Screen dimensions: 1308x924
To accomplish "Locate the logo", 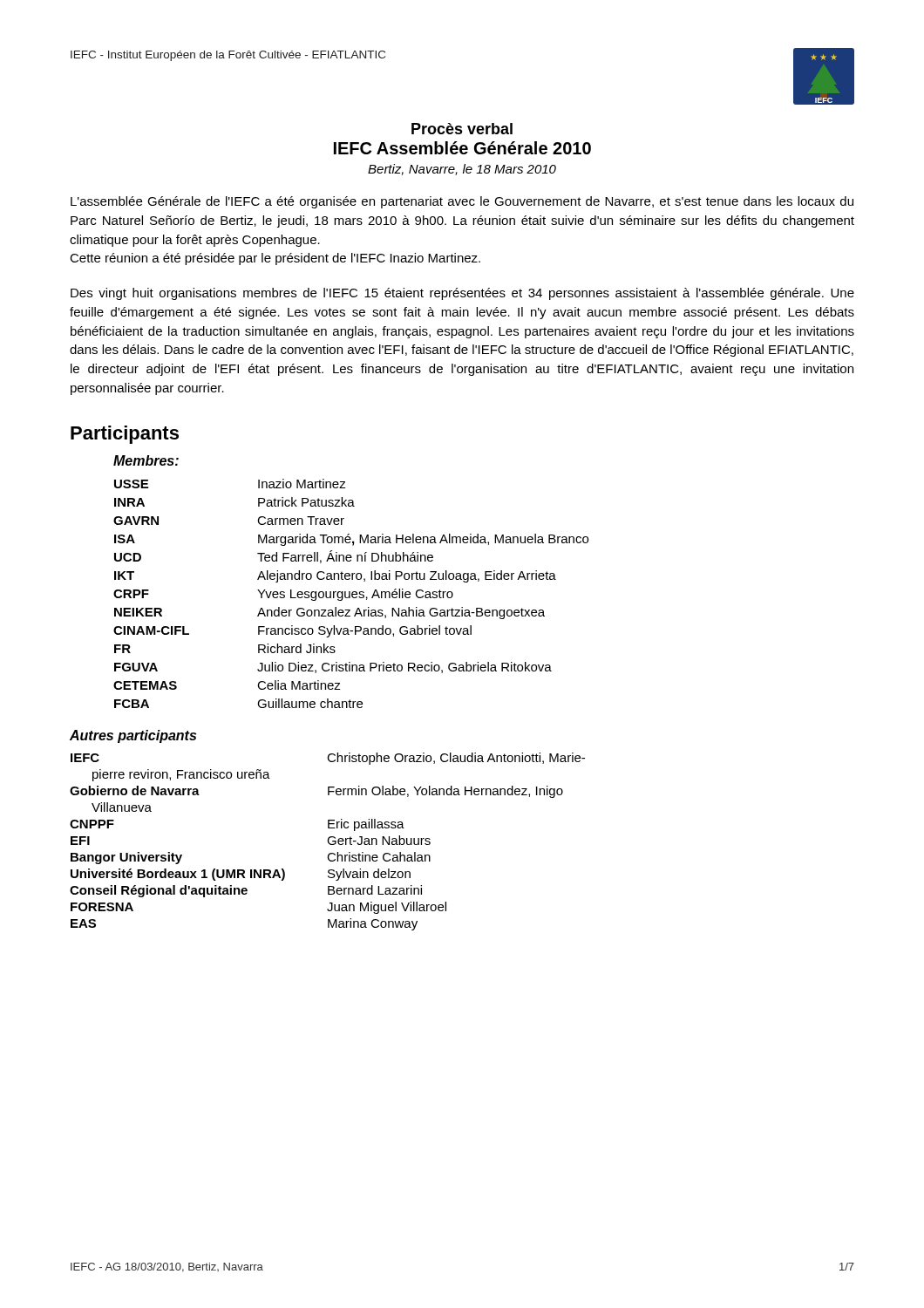I will click(x=824, y=76).
